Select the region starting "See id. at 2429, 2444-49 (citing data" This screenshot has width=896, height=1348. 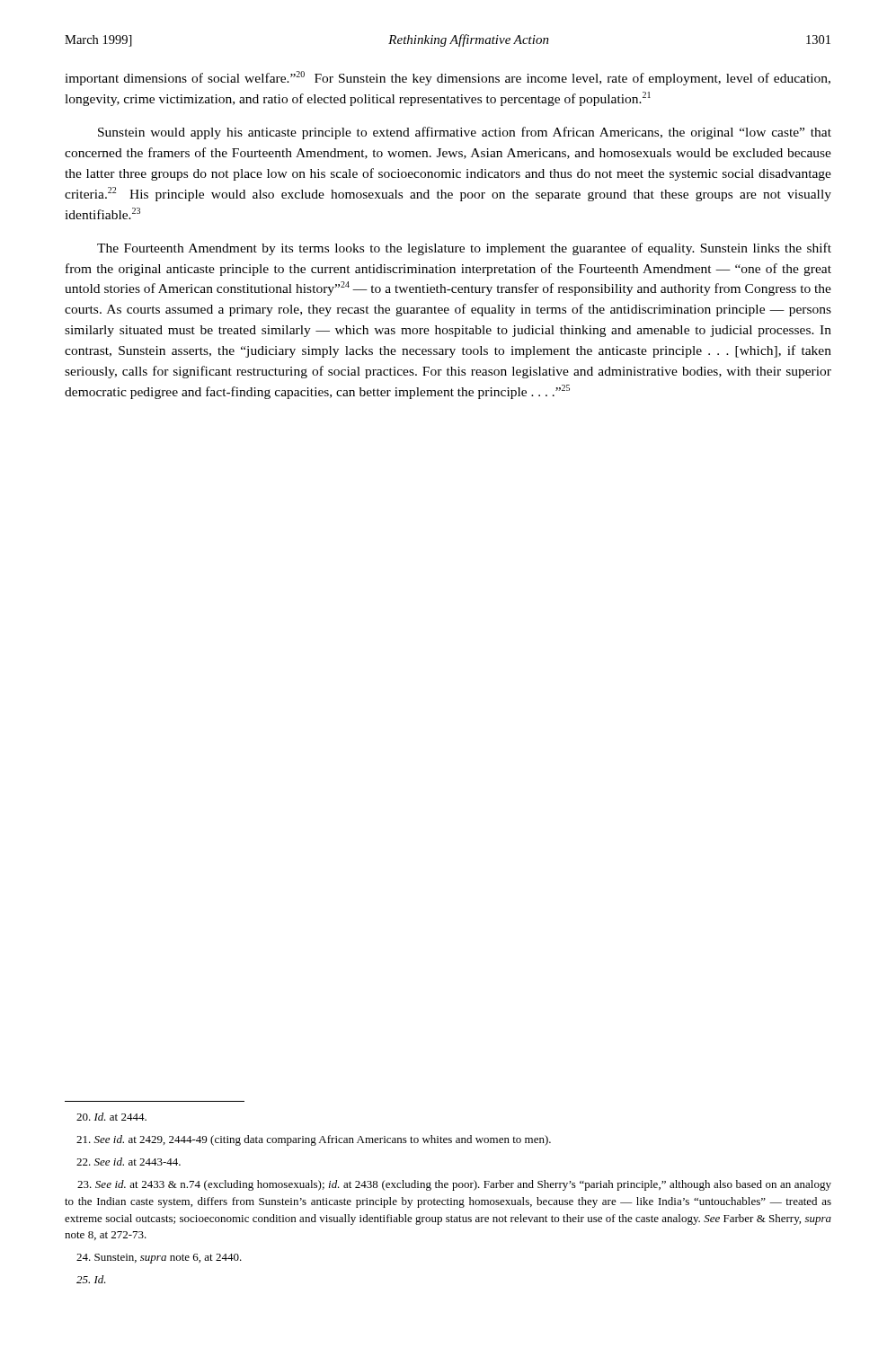308,1139
